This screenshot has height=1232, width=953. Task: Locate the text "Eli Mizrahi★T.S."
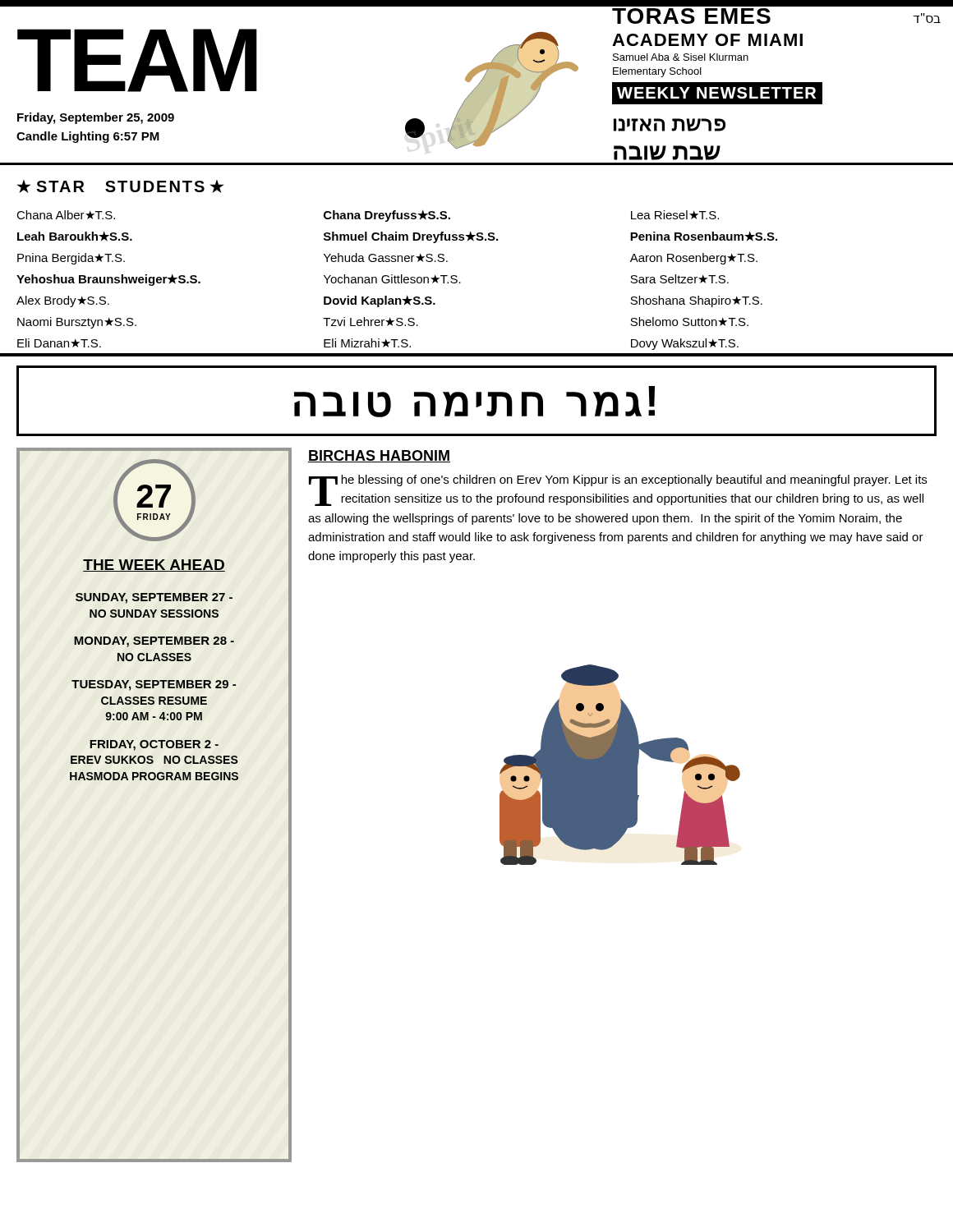click(368, 343)
